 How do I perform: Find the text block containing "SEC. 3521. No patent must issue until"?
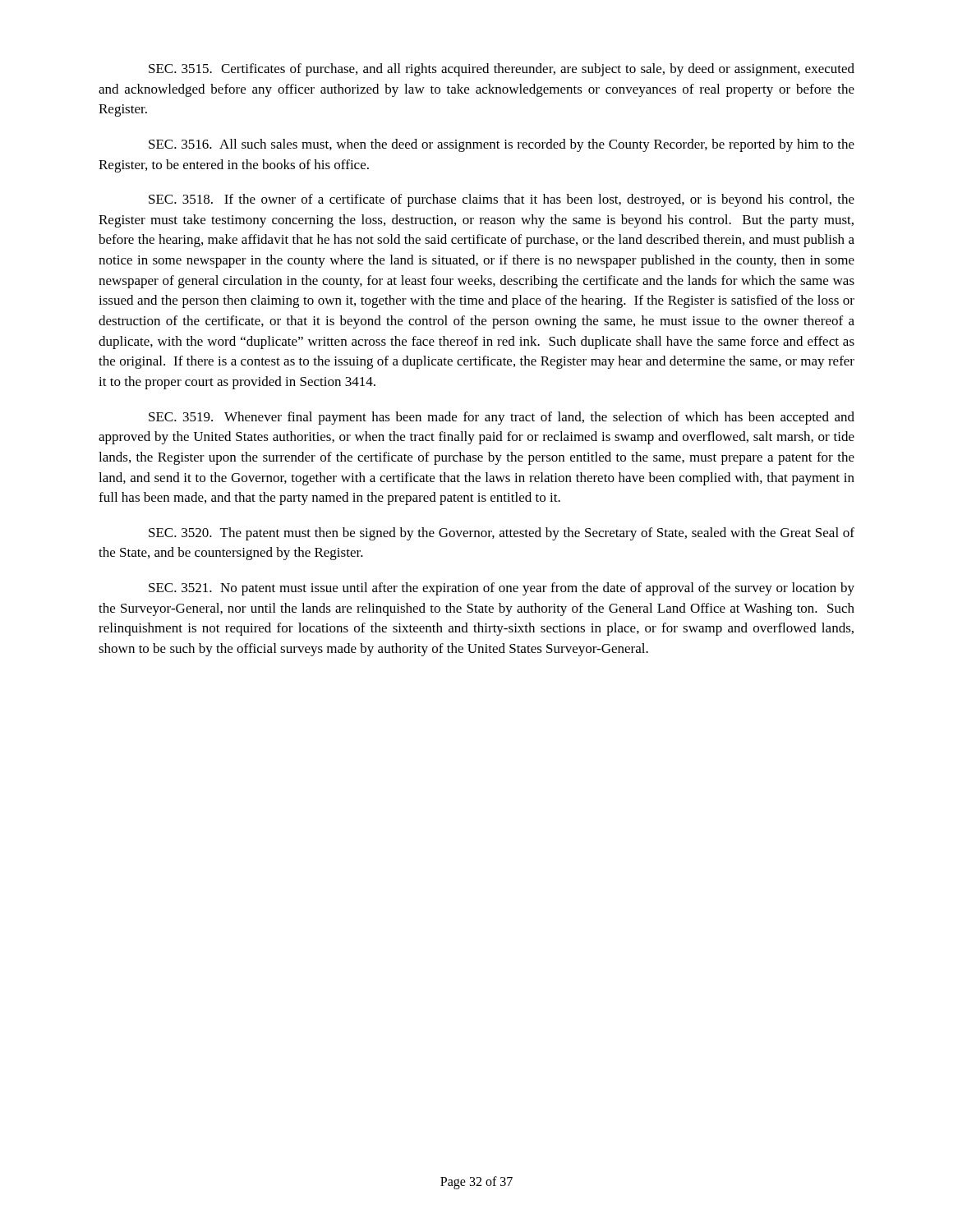coord(476,619)
